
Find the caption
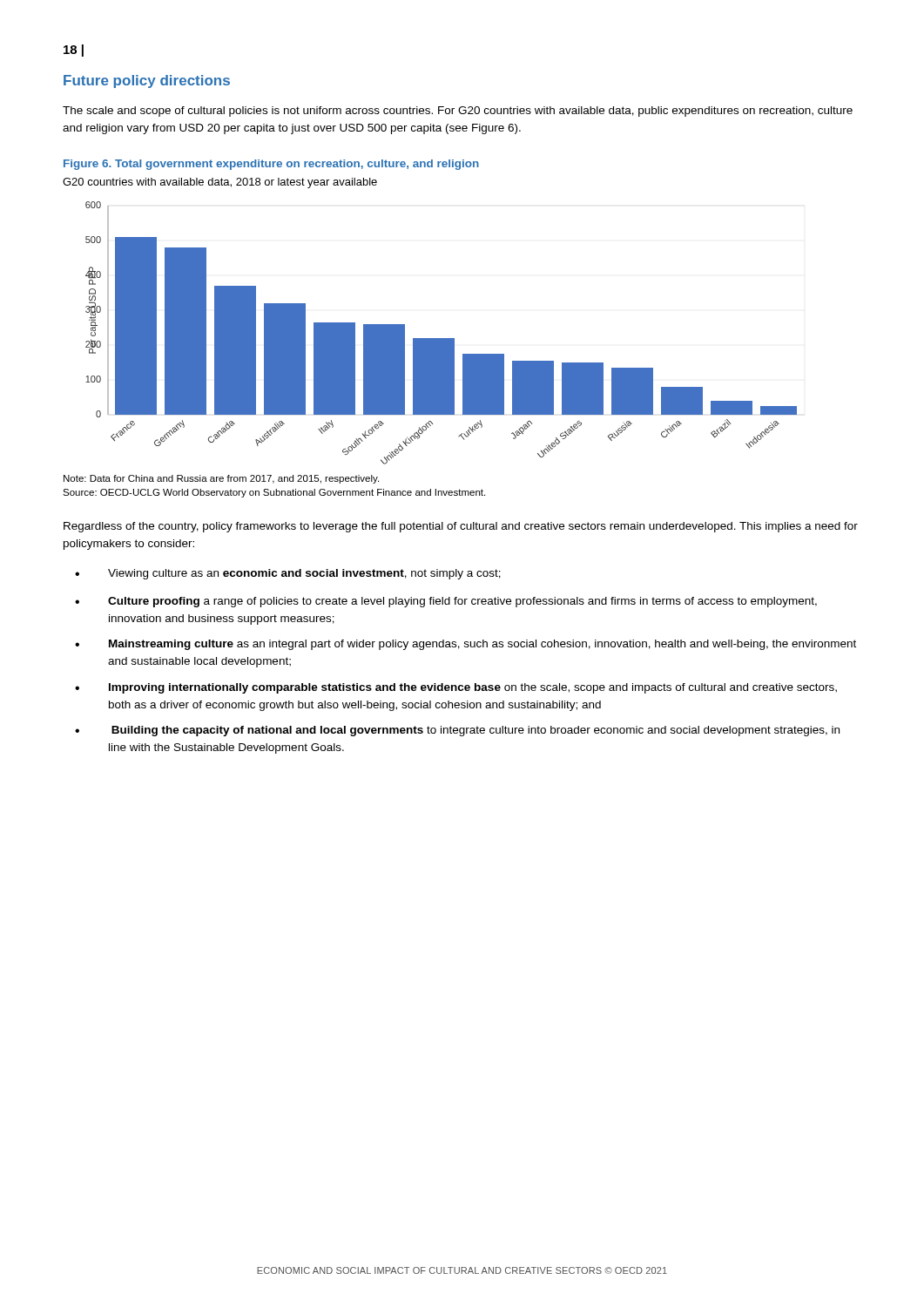tap(271, 163)
